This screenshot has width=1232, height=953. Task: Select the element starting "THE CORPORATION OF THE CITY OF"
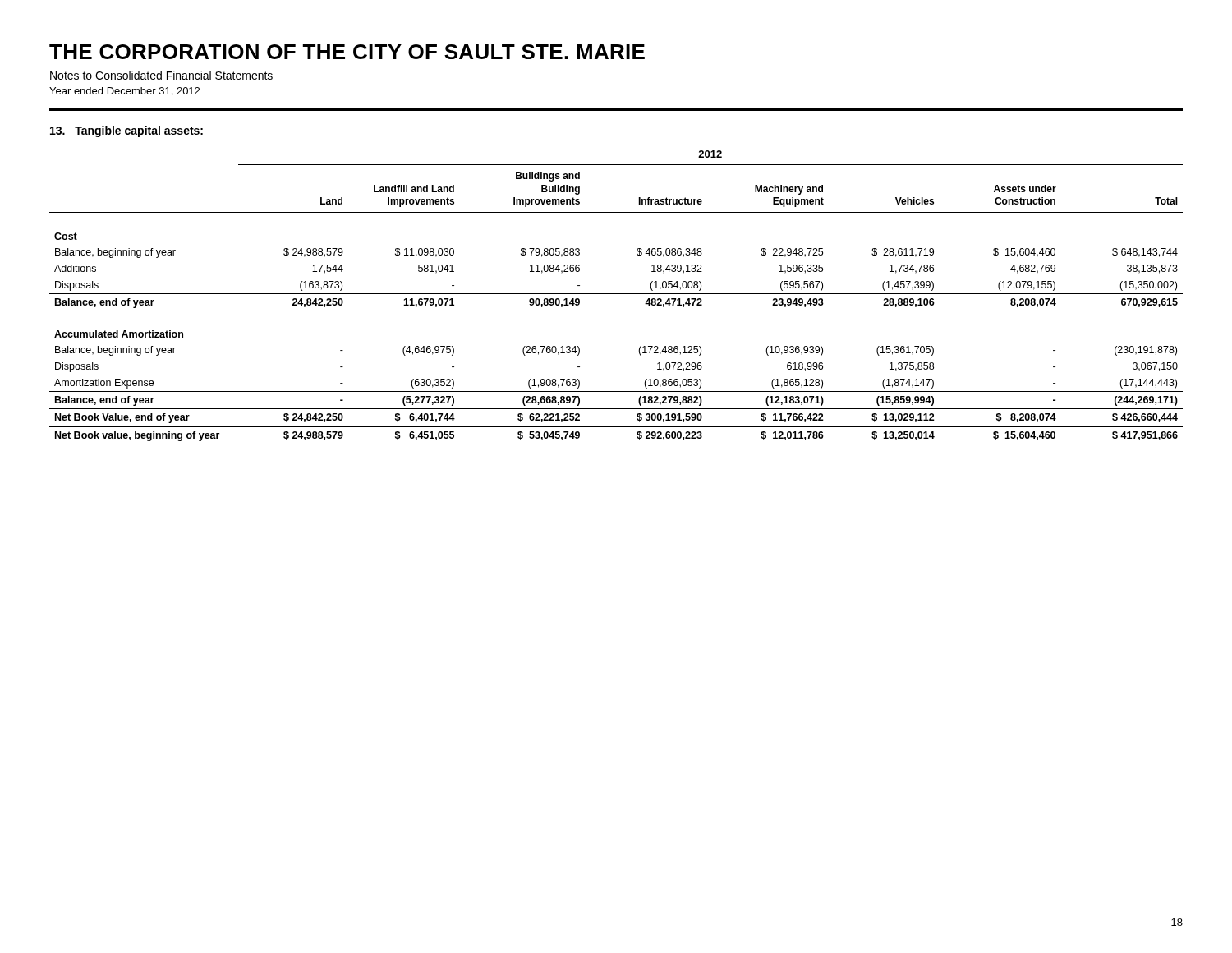click(347, 52)
